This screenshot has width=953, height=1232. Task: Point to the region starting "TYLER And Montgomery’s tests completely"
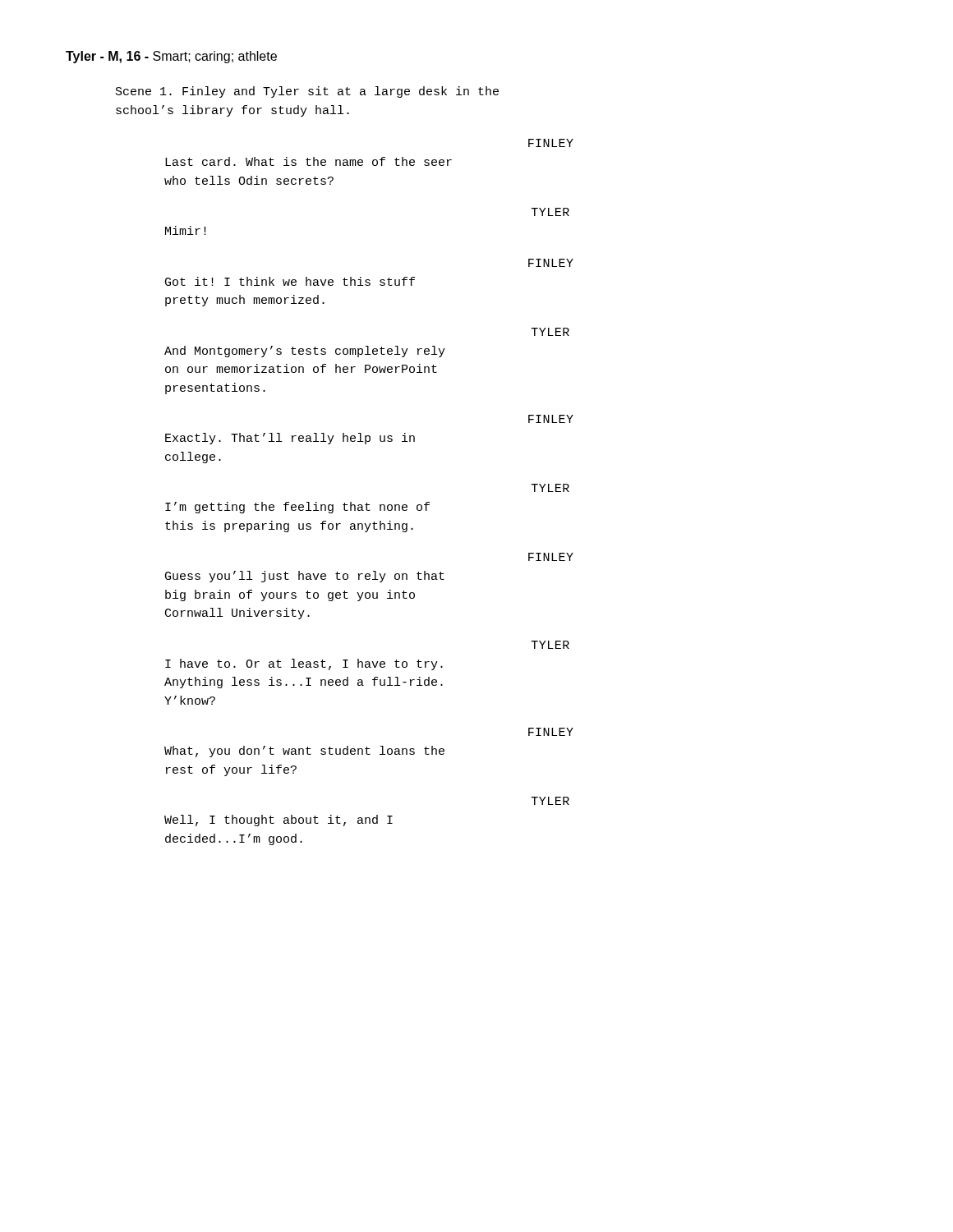(550, 332)
